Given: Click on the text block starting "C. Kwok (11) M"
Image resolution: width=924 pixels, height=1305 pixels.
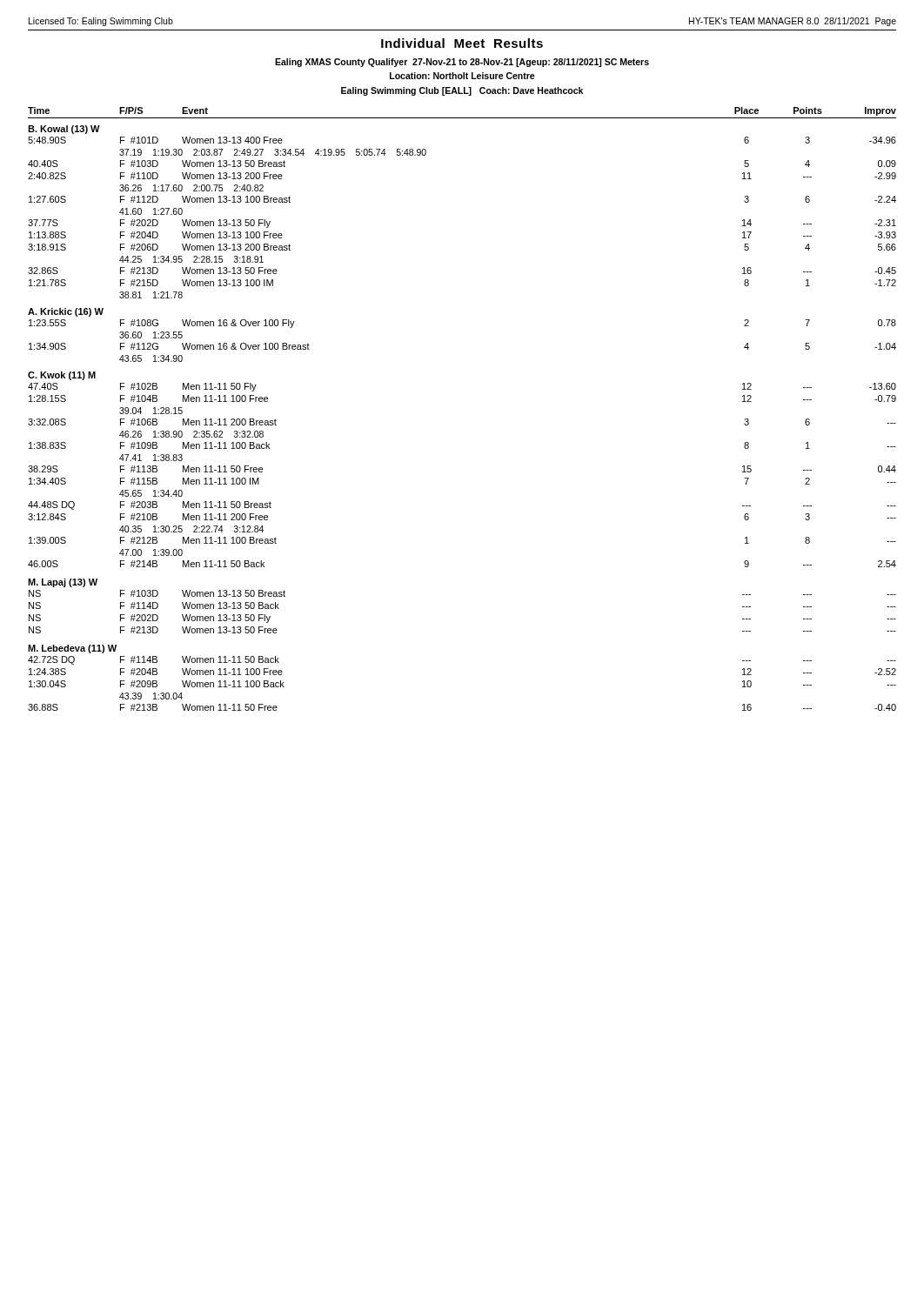Looking at the screenshot, I should [x=62, y=375].
